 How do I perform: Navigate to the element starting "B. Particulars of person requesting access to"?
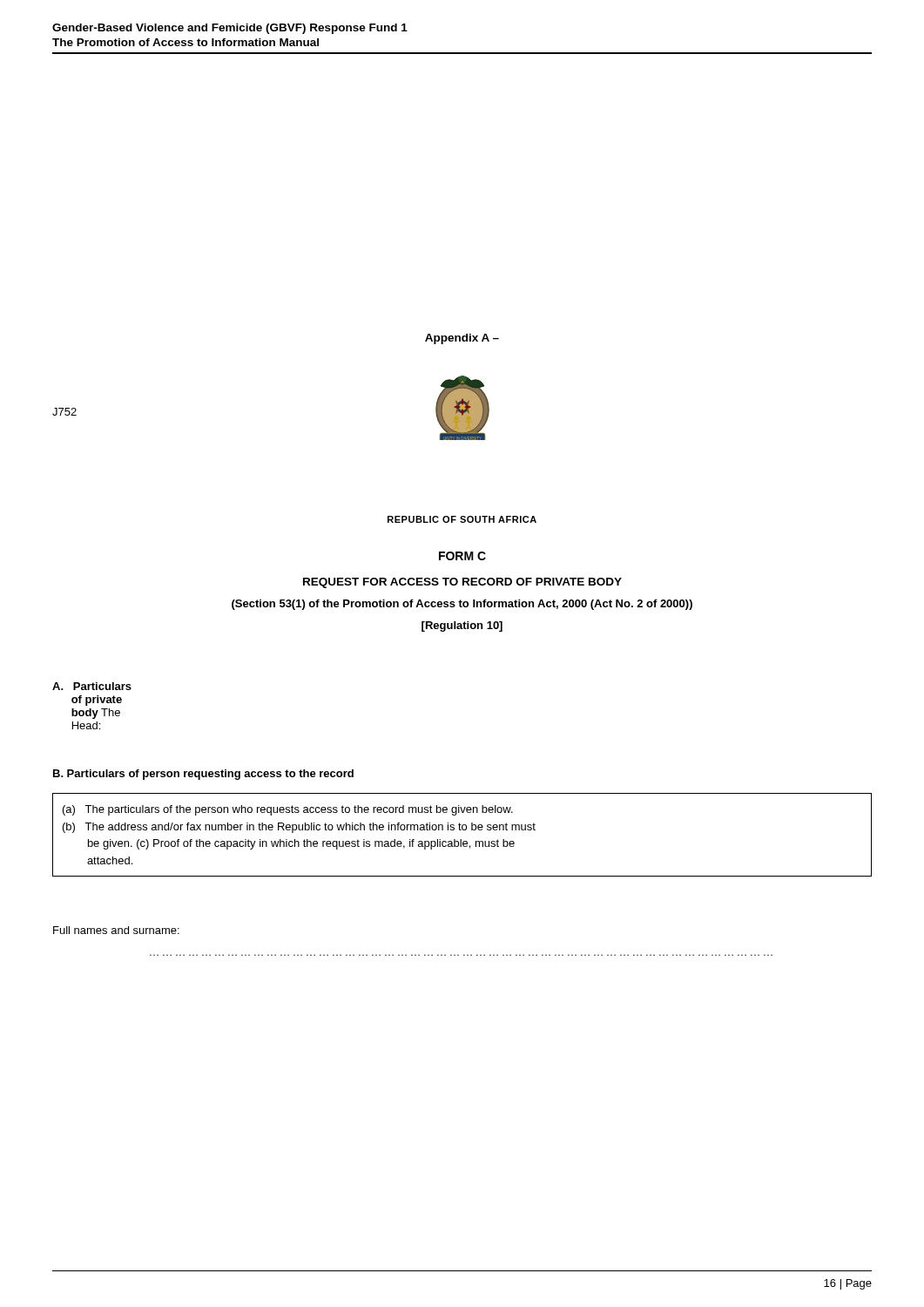tap(203, 773)
